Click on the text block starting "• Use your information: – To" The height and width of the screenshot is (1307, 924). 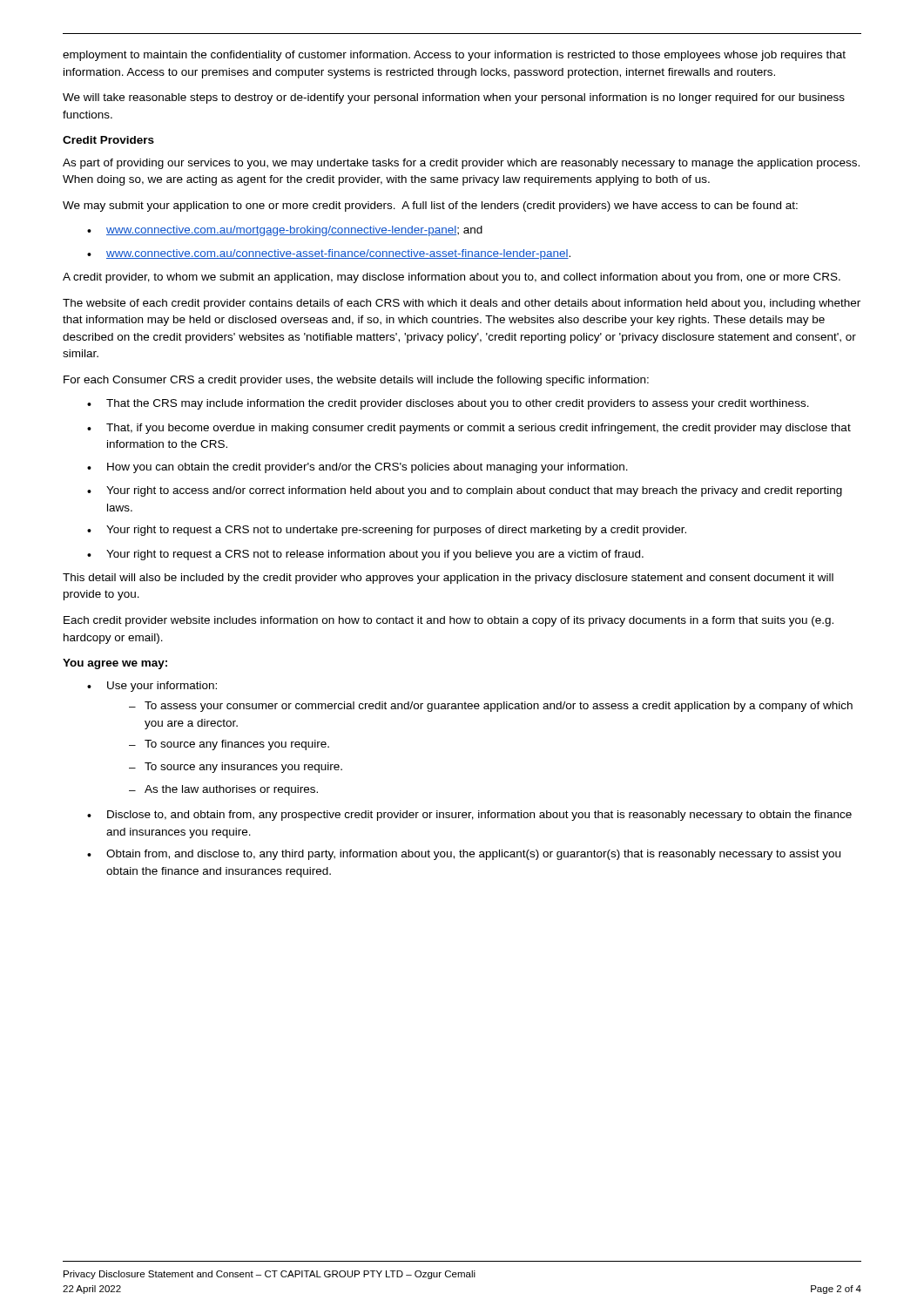click(152, 687)
